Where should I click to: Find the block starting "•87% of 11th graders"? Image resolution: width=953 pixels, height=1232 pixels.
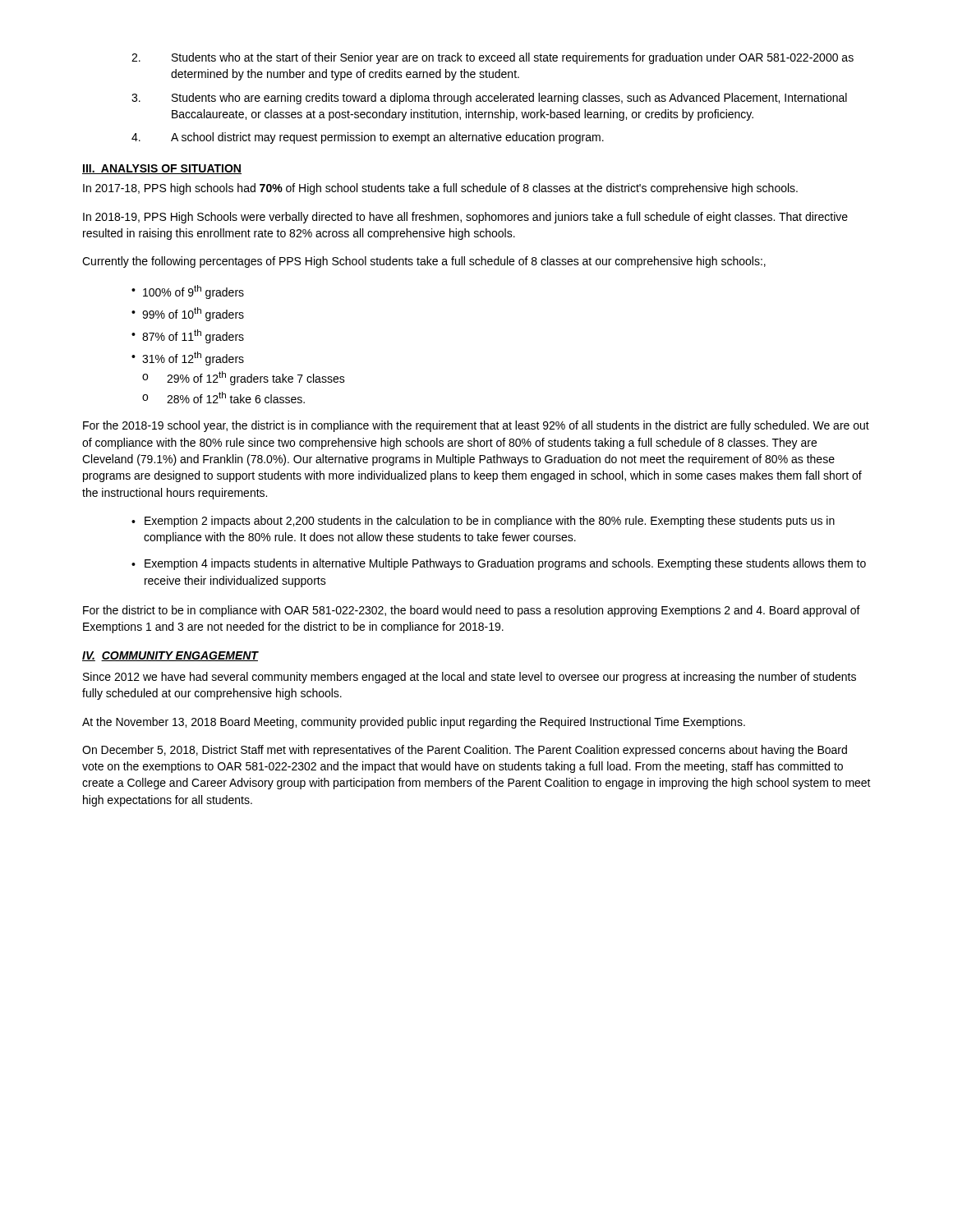point(188,335)
